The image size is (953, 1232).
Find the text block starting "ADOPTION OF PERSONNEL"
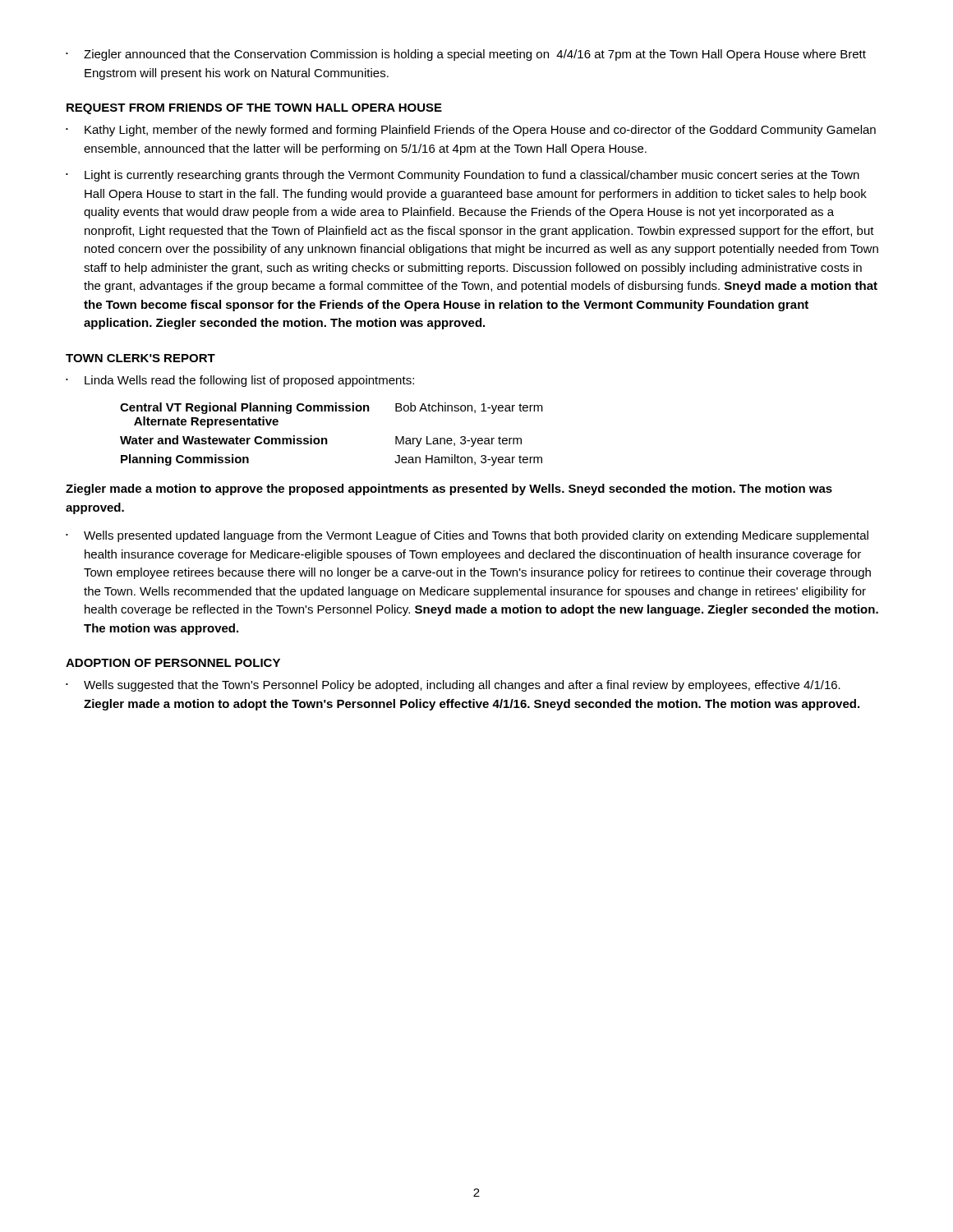click(173, 662)
